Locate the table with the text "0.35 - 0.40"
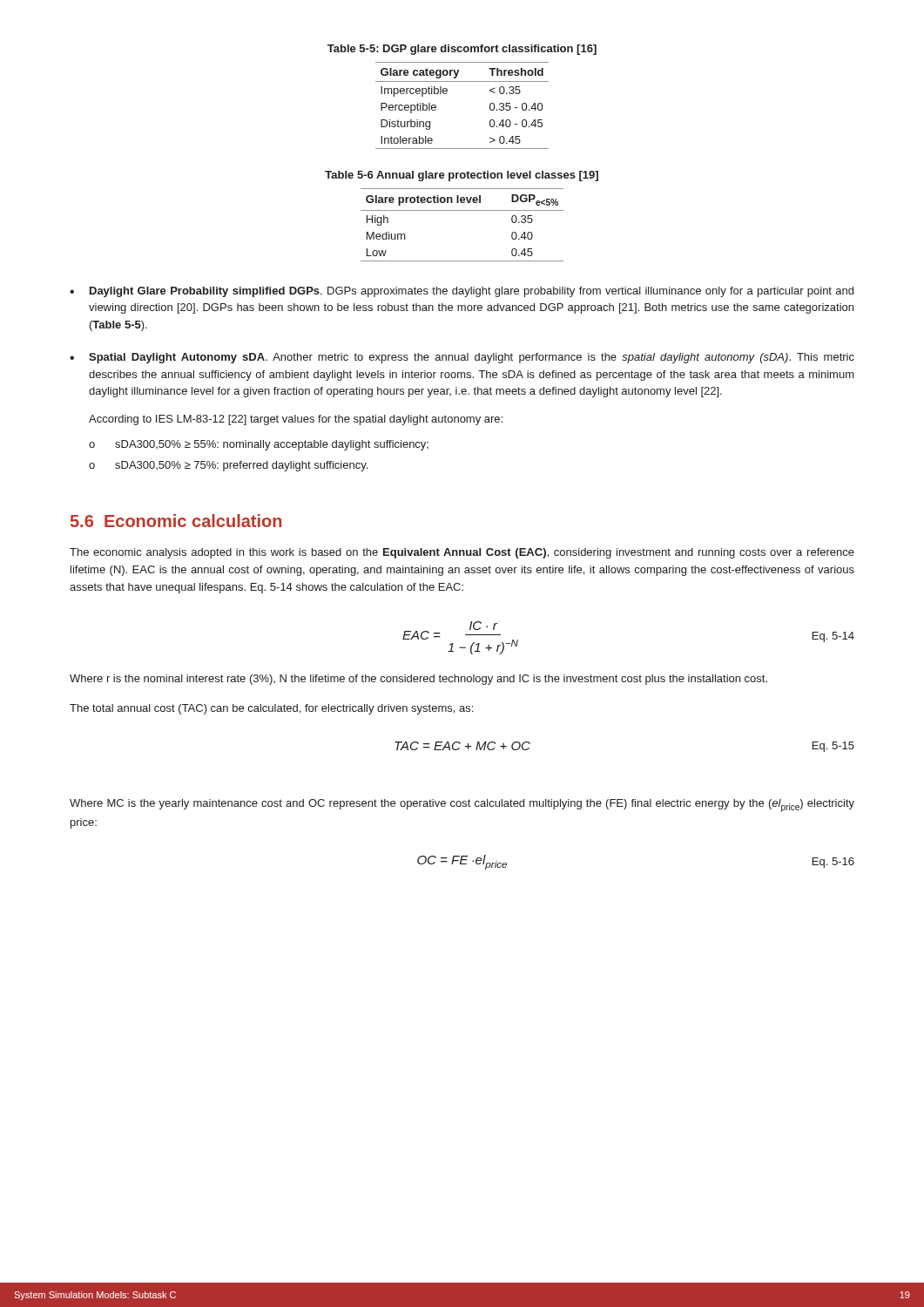Screen dimensions: 1307x924 click(x=462, y=105)
